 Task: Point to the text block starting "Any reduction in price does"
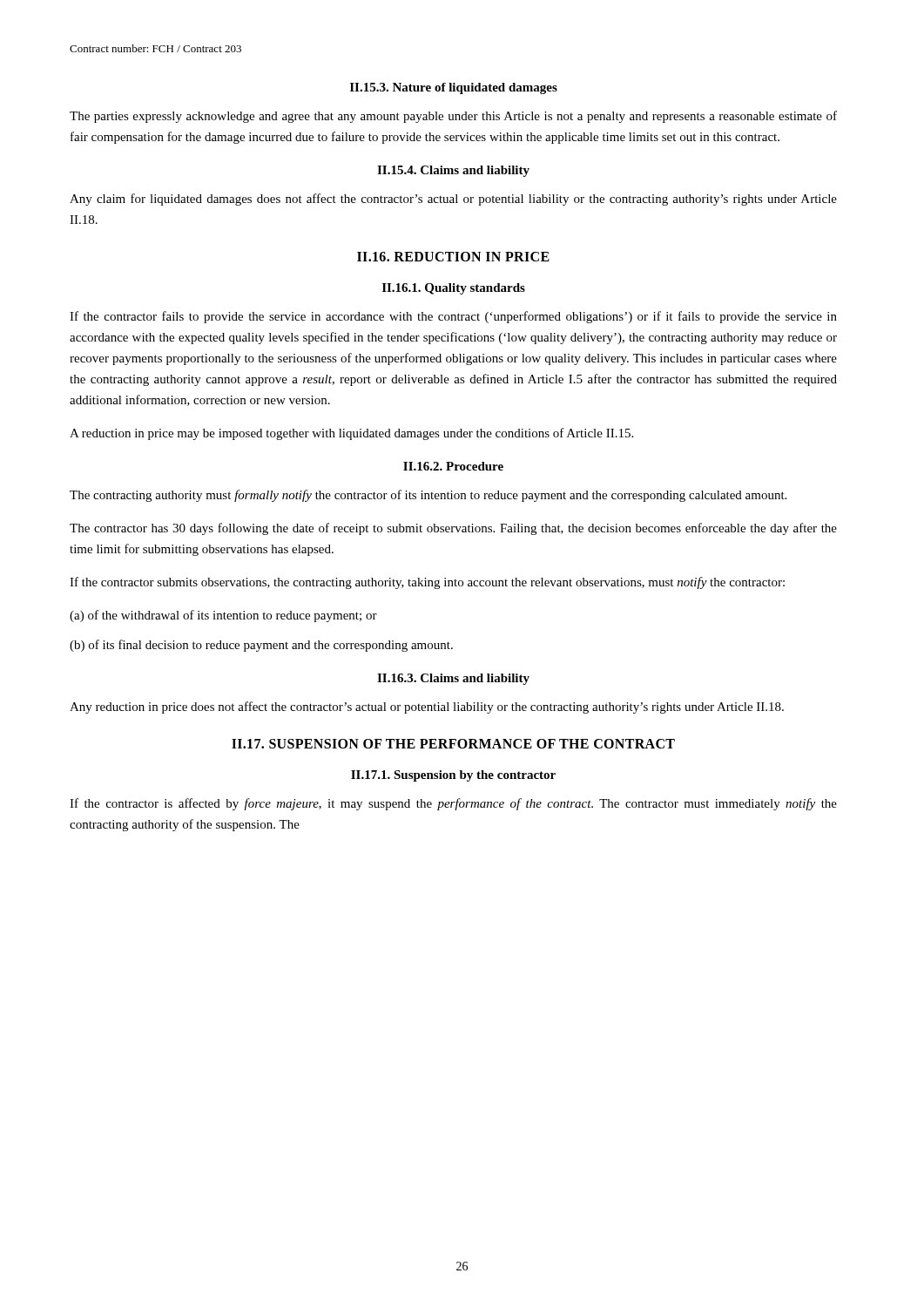(427, 707)
